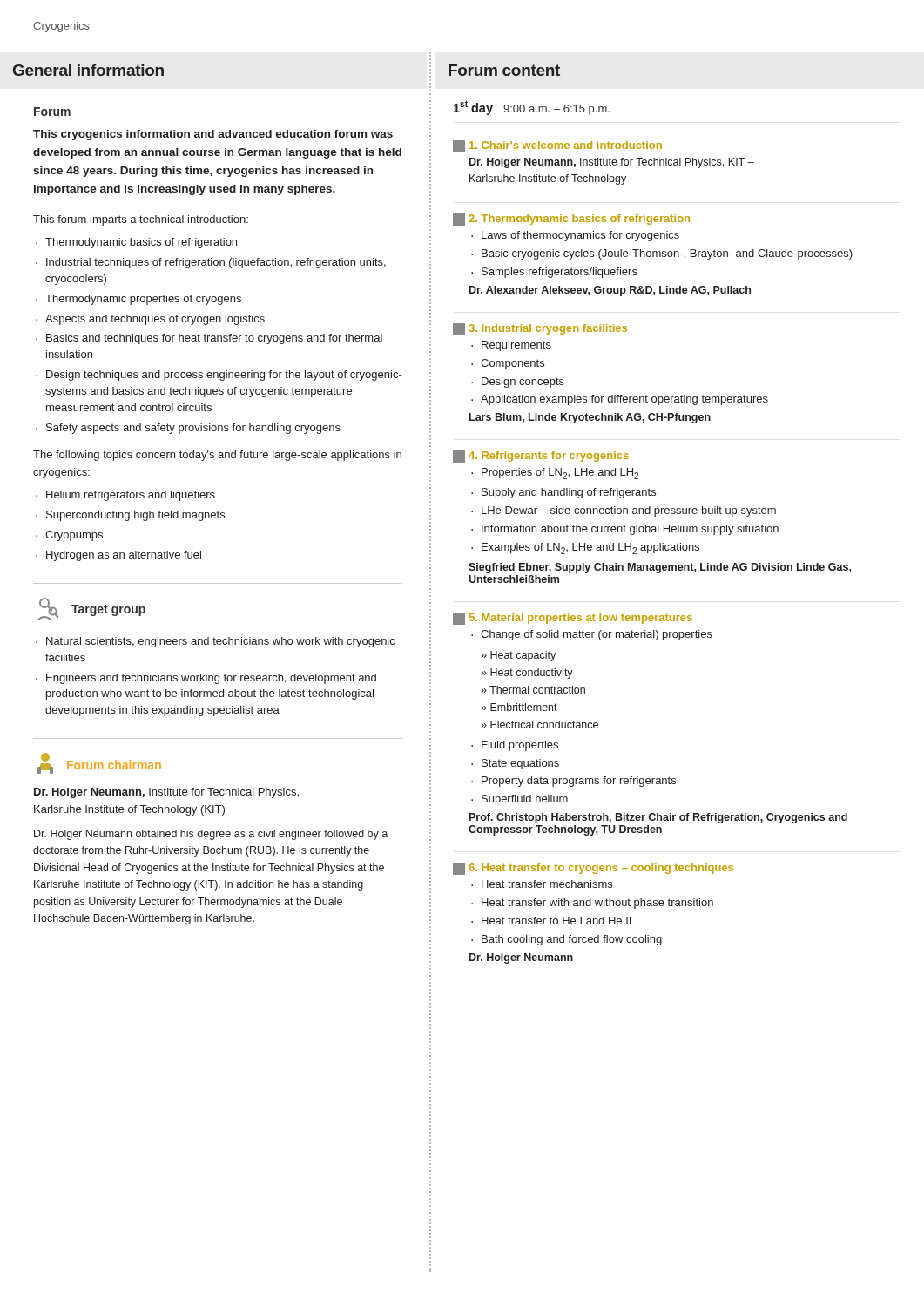Locate the region starting "Basic cryogenic cycles (Joule-Thomson-, Brayton- and Claude-processes)"
924x1307 pixels.
[x=667, y=253]
